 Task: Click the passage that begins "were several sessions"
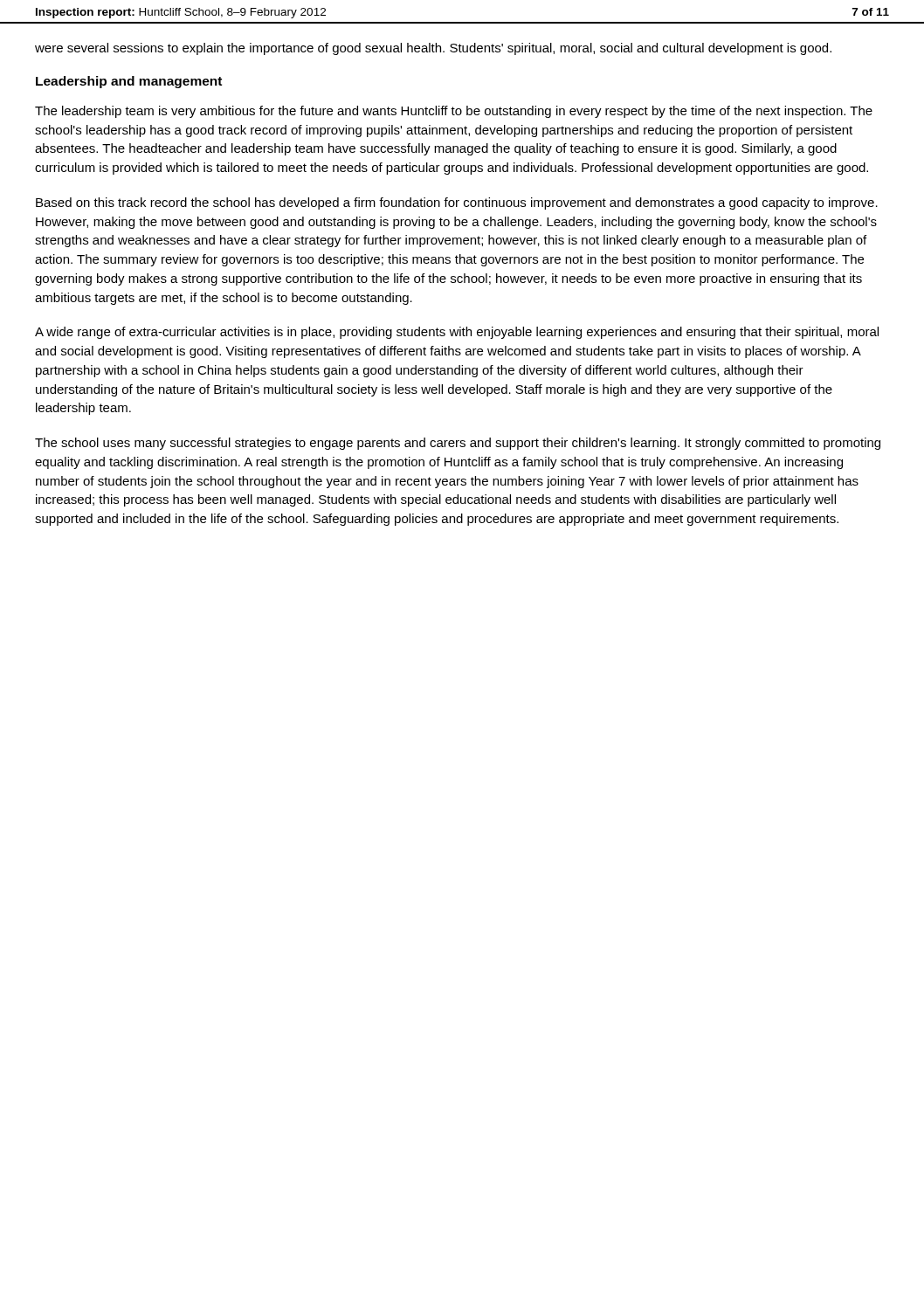(x=434, y=48)
